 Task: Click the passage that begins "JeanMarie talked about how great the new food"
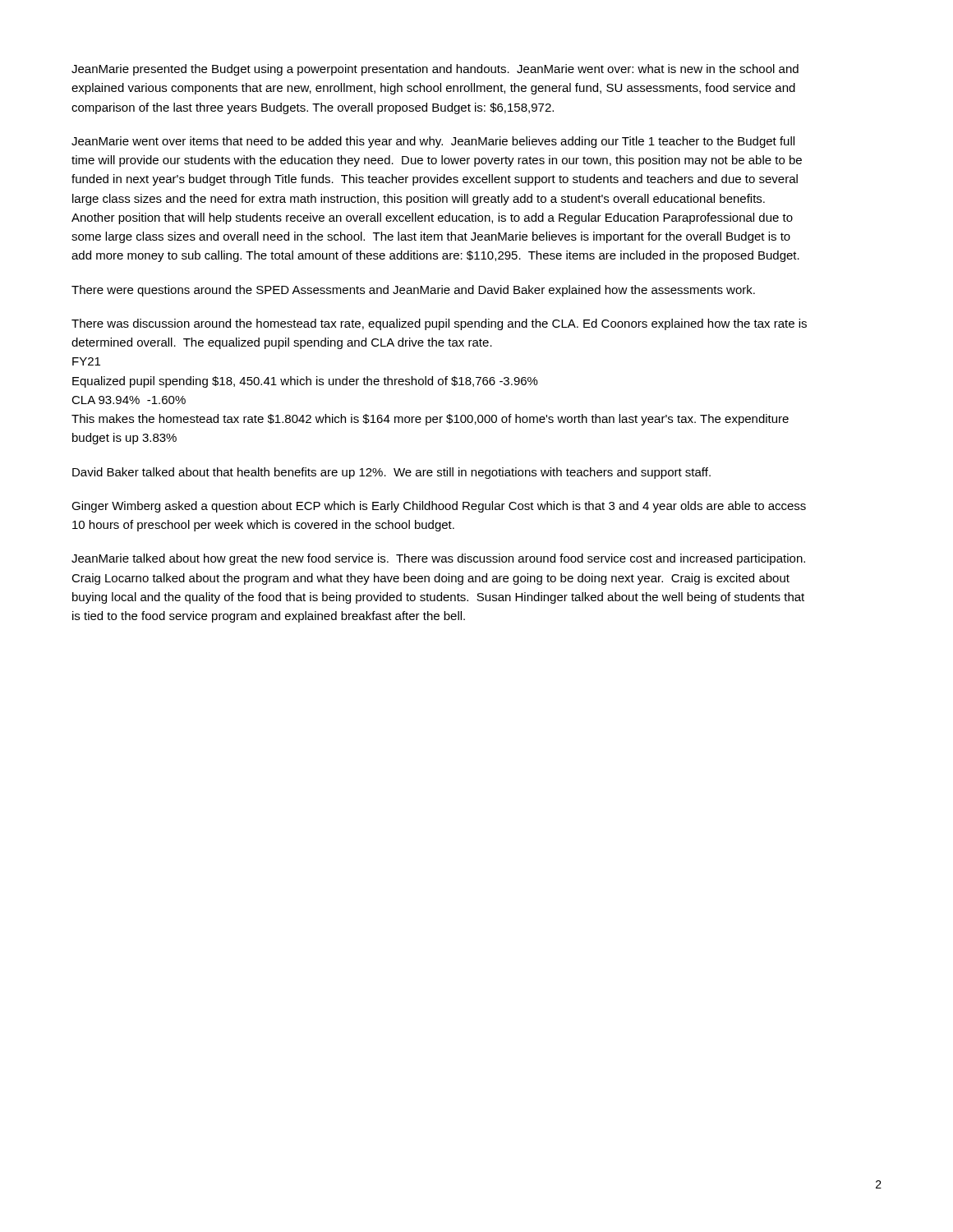tap(439, 587)
